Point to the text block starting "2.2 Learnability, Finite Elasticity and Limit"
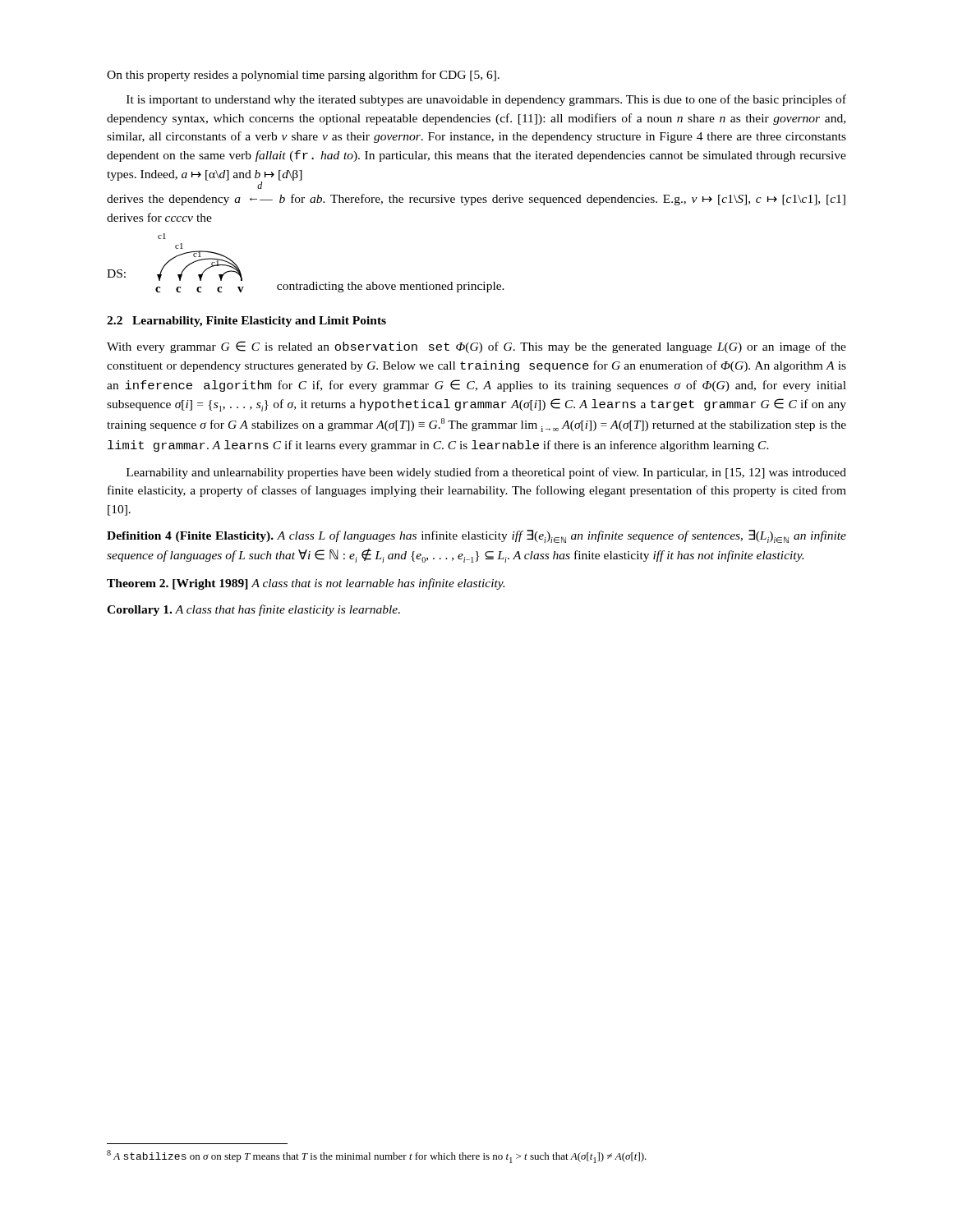953x1232 pixels. point(247,320)
